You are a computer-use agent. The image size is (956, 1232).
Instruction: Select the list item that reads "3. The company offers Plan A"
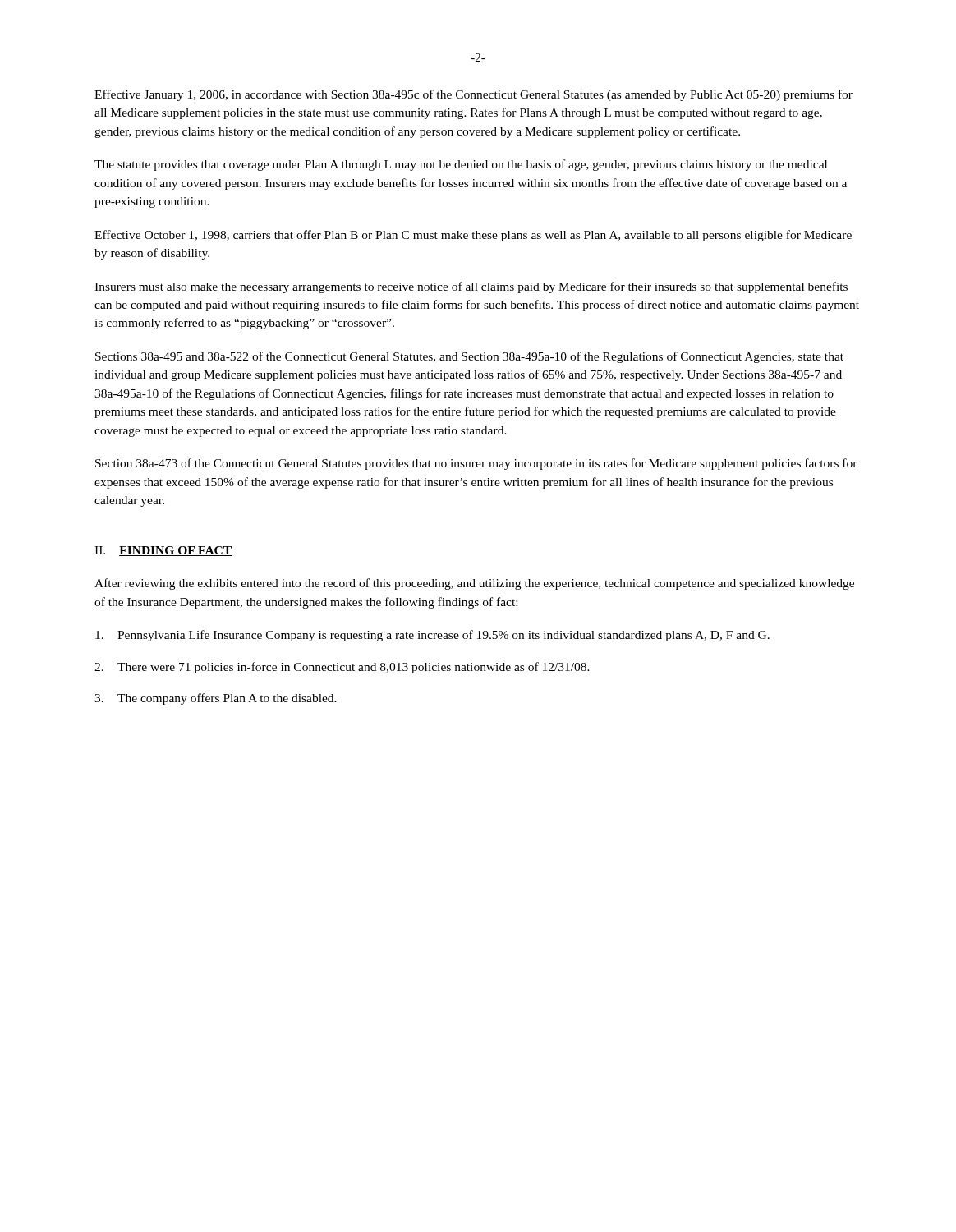click(x=216, y=698)
